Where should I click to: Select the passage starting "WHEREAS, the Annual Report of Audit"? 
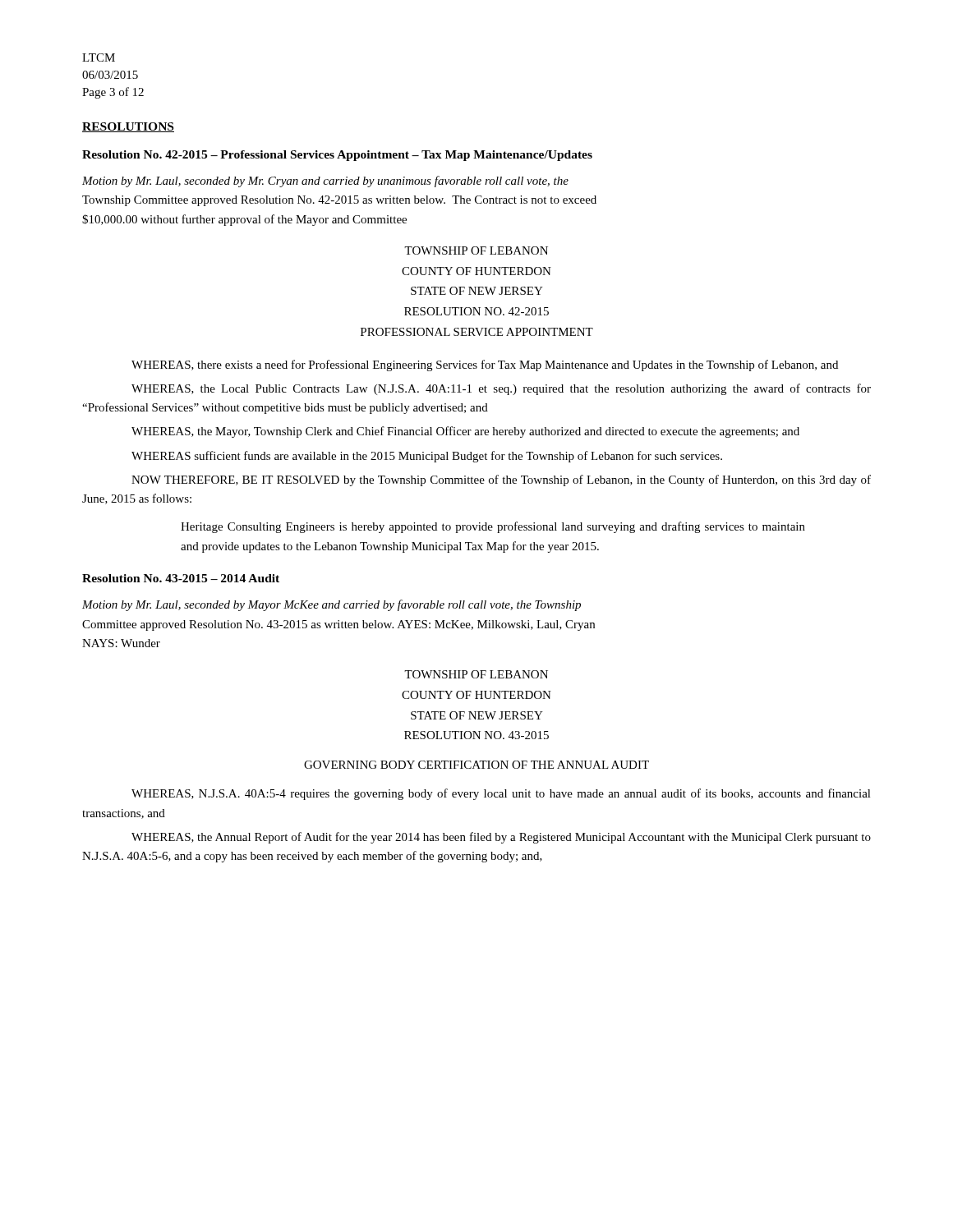point(476,846)
